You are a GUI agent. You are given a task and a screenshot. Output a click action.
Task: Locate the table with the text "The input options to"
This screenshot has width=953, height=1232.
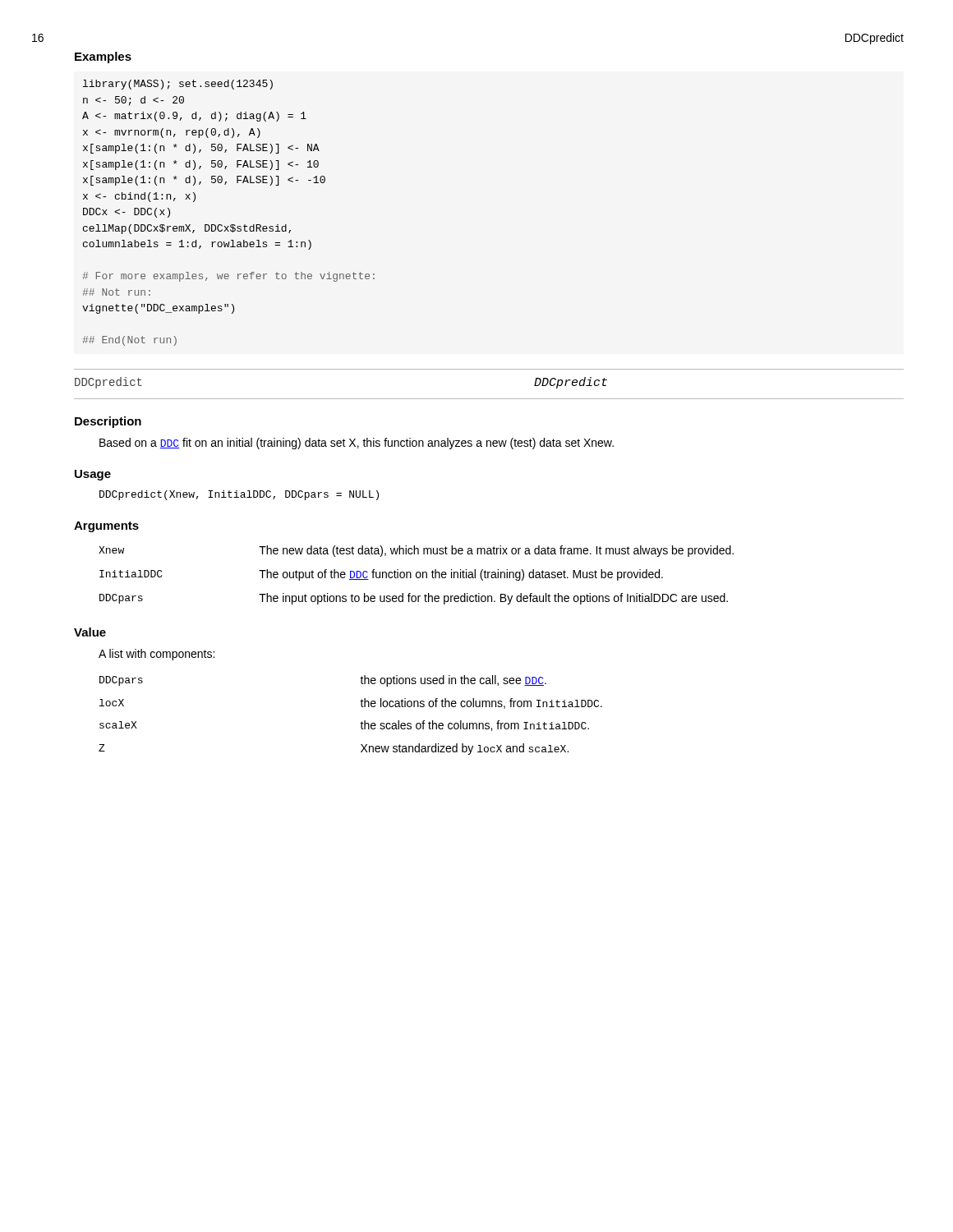click(x=489, y=574)
